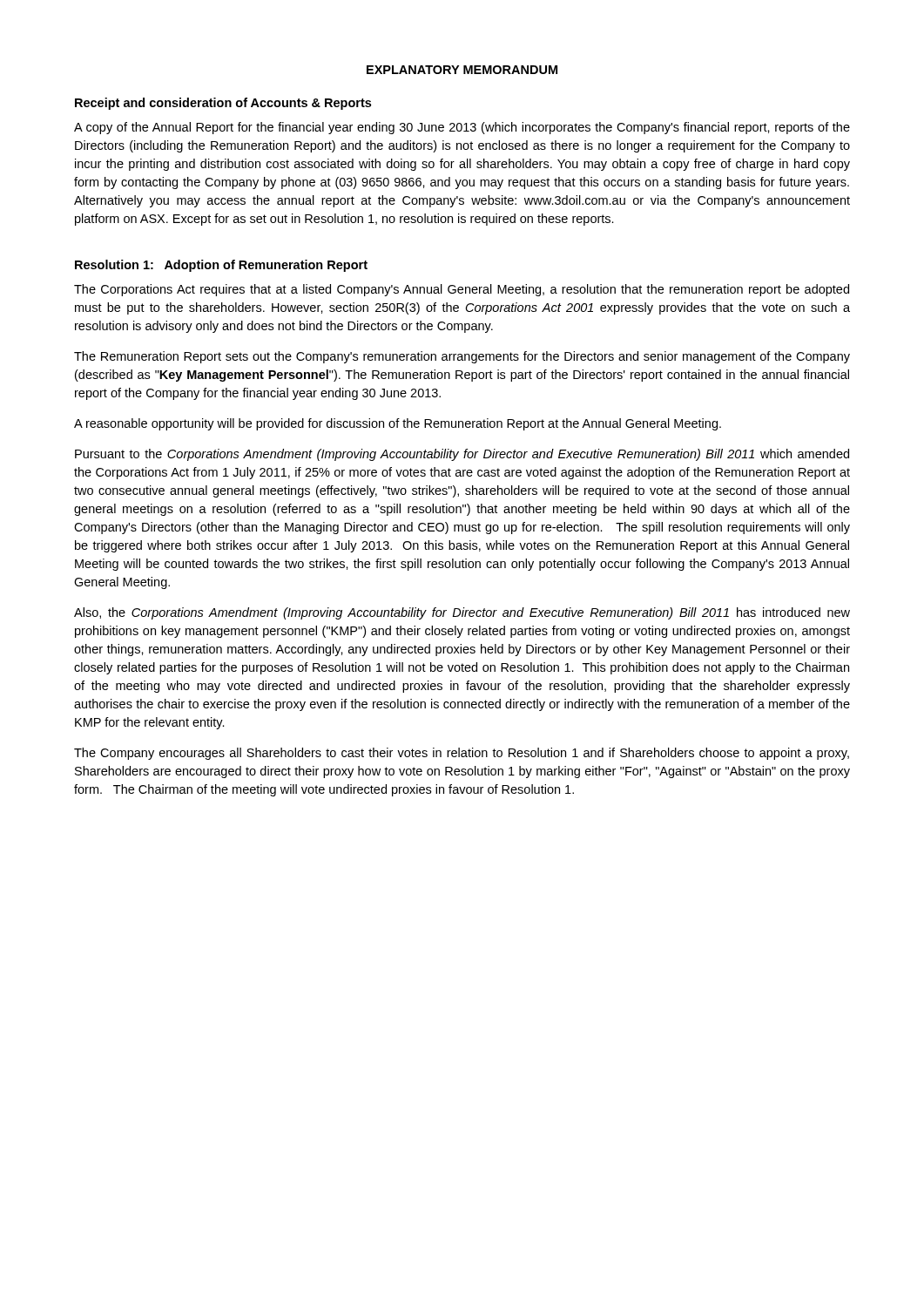924x1307 pixels.
Task: Navigate to the element starting "Pursuant to the Corporations Amendment (Improving"
Action: 462,518
